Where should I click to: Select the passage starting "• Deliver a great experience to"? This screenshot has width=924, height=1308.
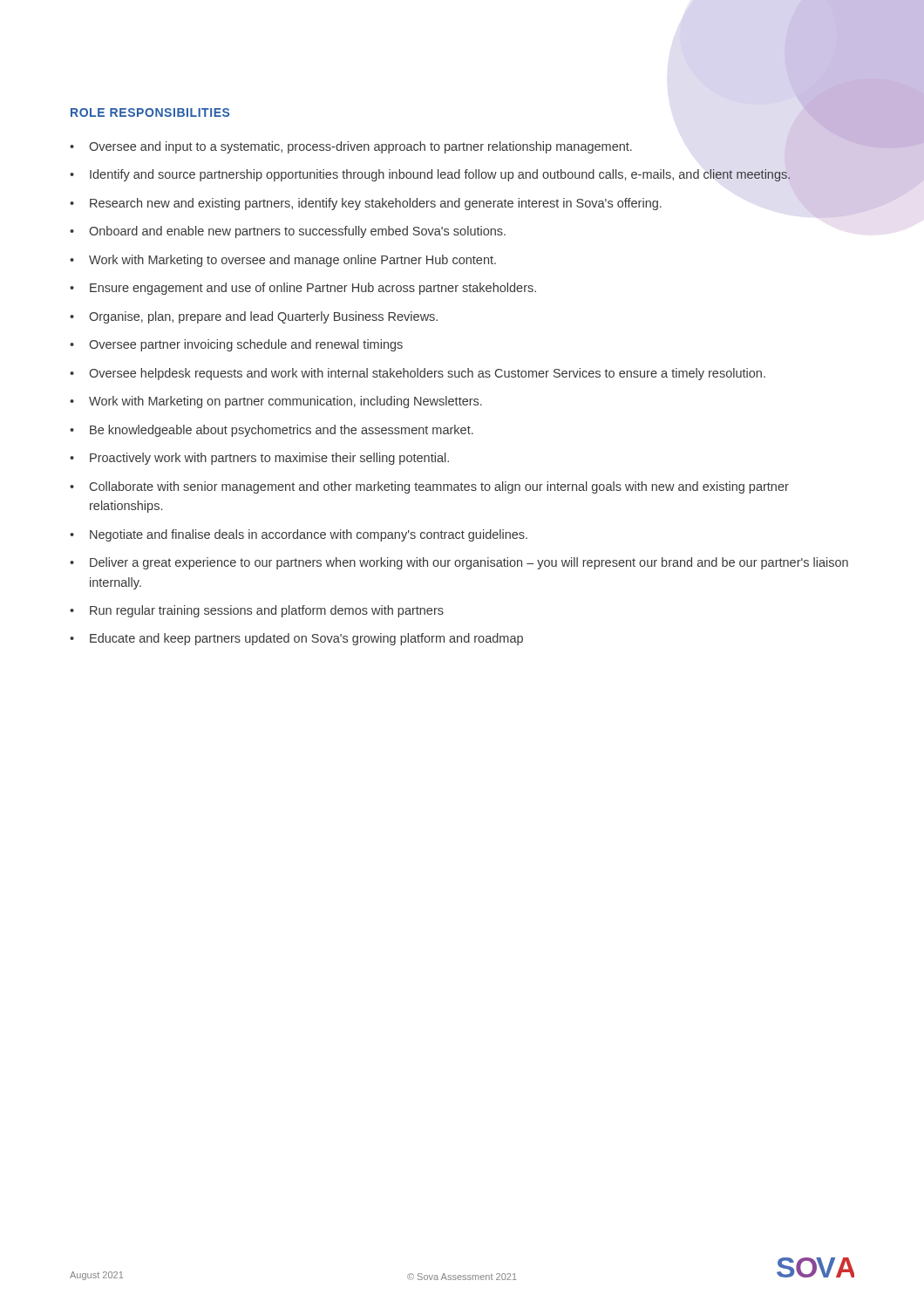(x=462, y=572)
